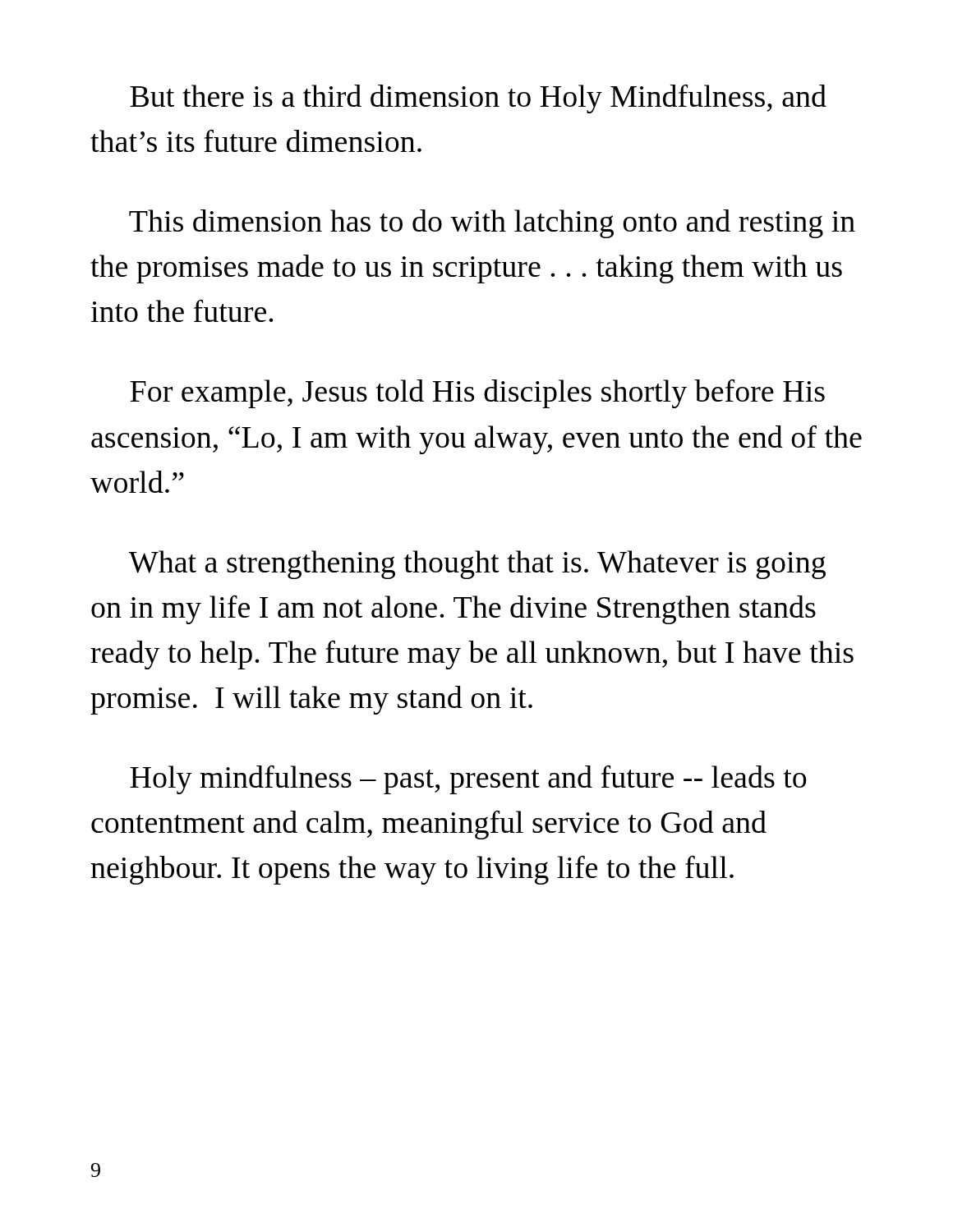This screenshot has height=1232, width=953.
Task: Where is the passage that starts "What a strengthening"?
Action: tap(472, 629)
